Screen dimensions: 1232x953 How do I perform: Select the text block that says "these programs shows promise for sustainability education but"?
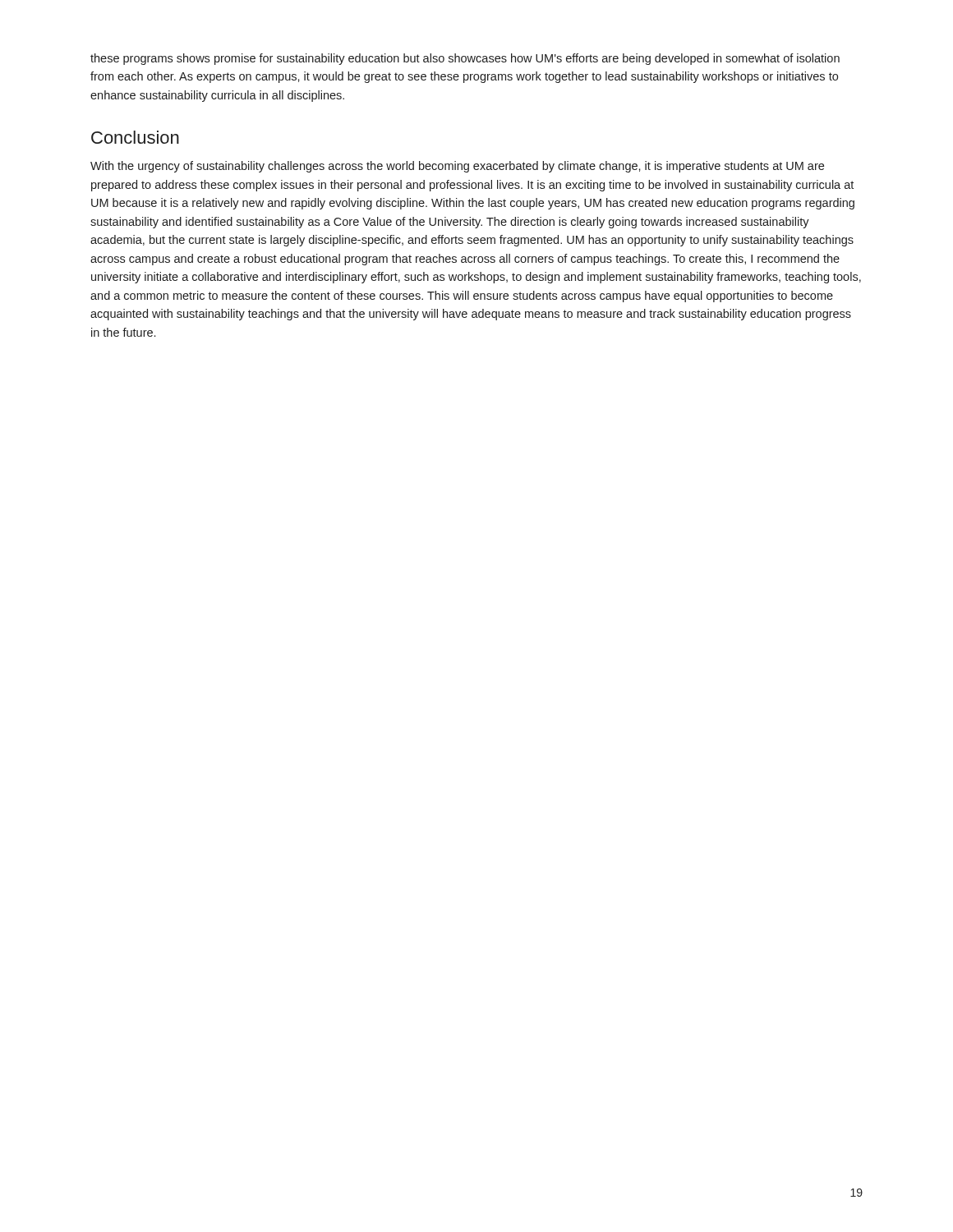[465, 77]
